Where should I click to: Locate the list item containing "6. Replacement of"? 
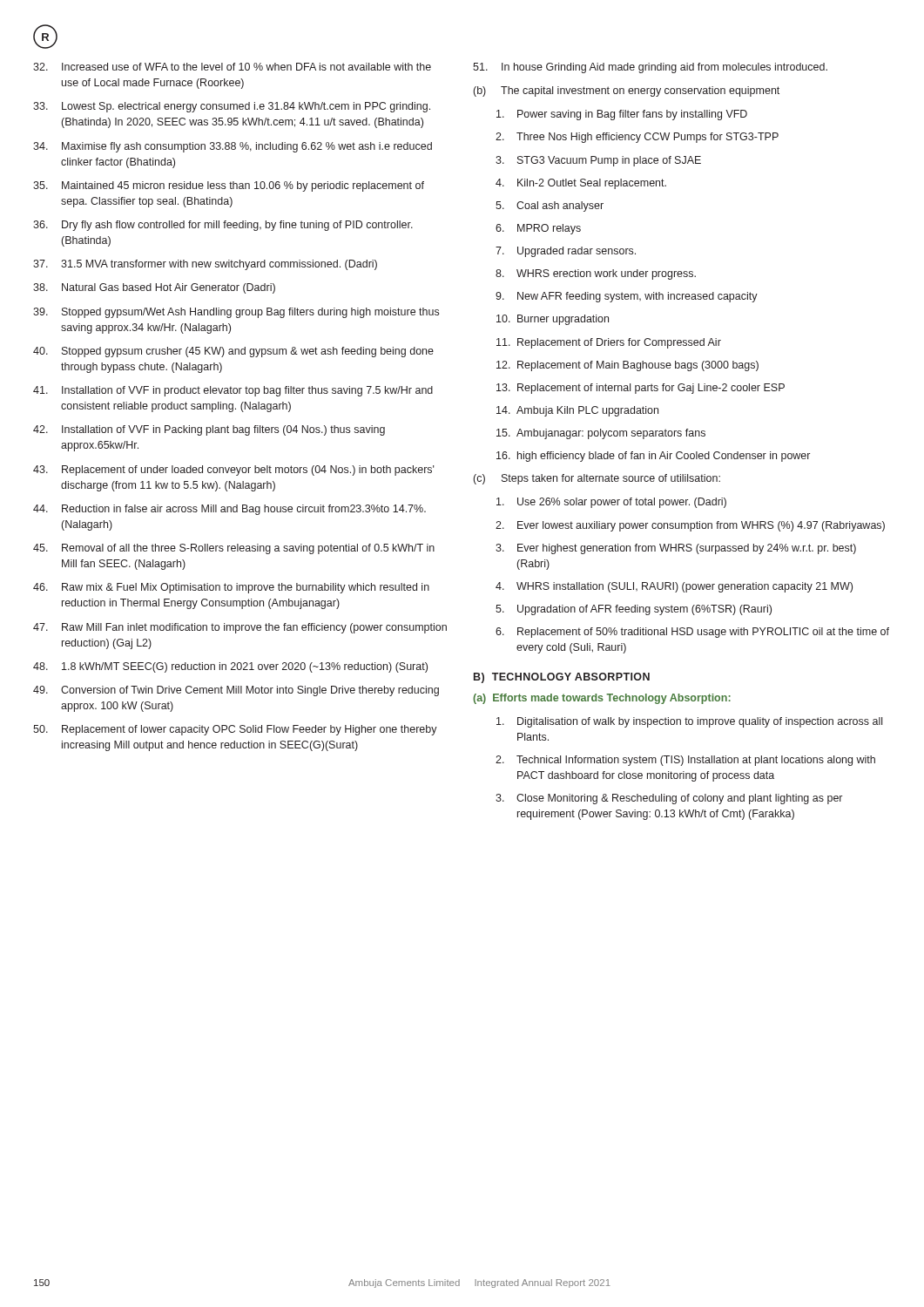click(x=693, y=640)
